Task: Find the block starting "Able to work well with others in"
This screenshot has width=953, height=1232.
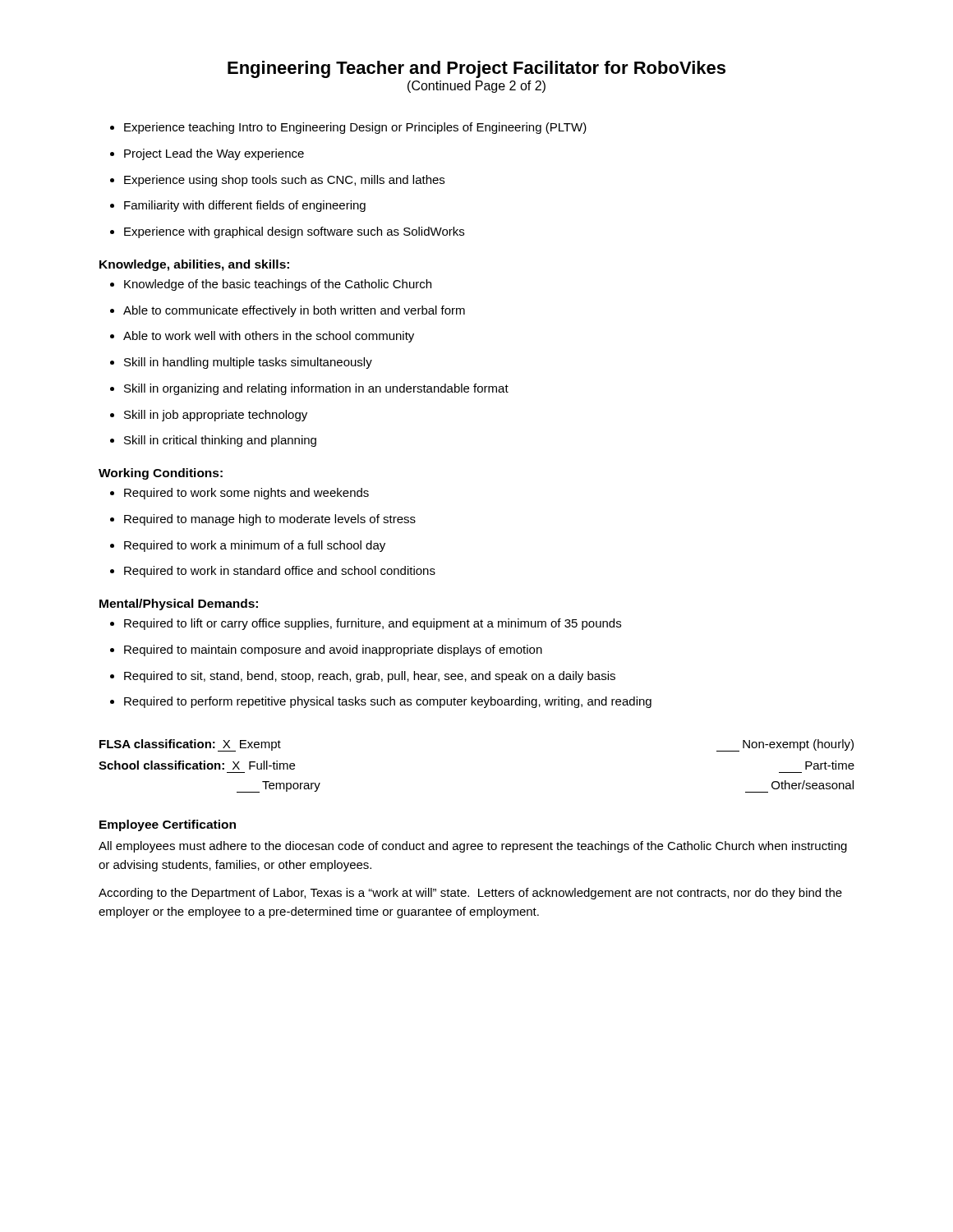Action: [262, 337]
